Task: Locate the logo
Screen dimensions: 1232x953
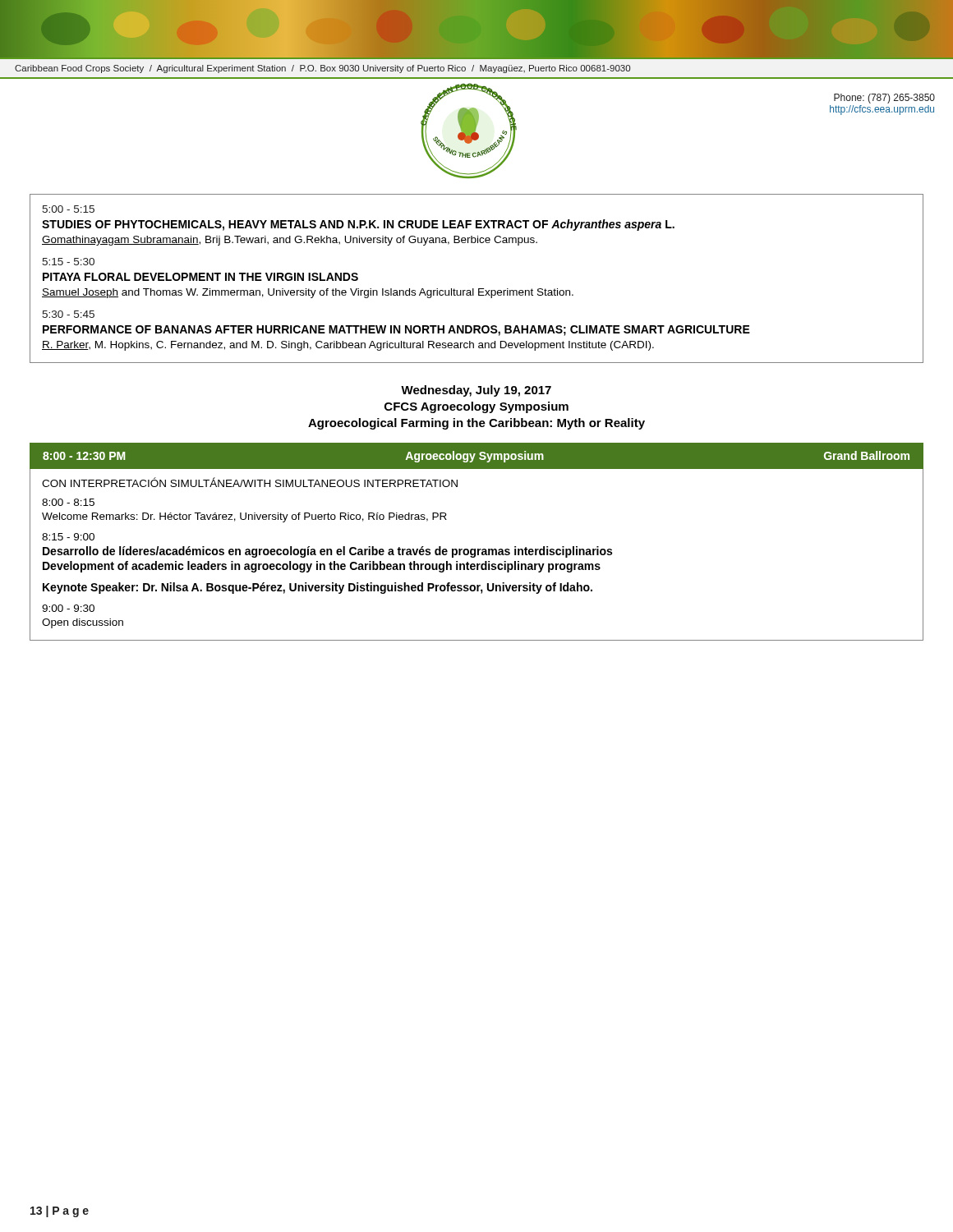Action: 468,130
